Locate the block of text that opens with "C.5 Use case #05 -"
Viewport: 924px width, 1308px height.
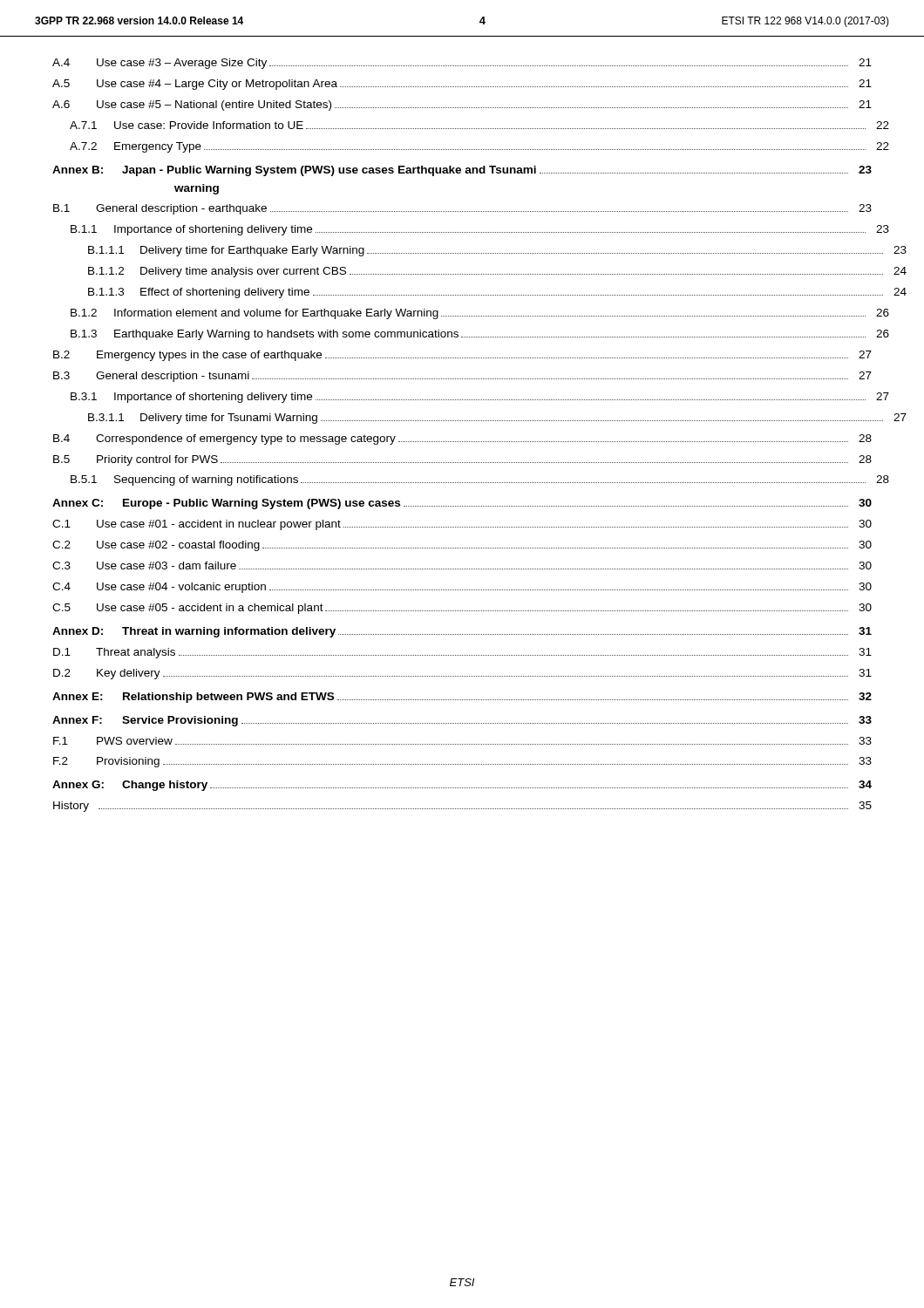(x=462, y=608)
